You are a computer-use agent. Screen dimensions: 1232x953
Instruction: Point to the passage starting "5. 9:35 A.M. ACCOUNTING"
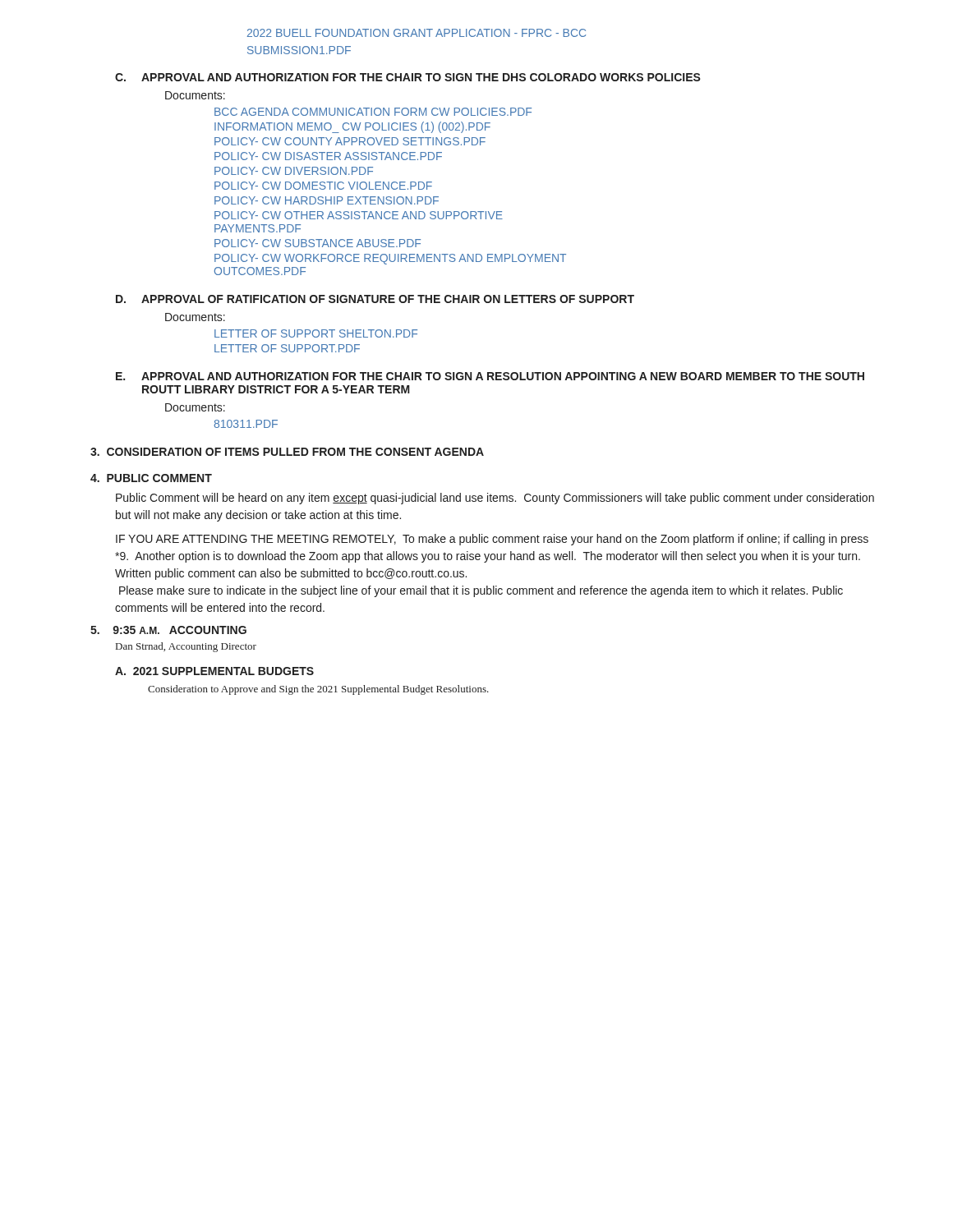[169, 630]
